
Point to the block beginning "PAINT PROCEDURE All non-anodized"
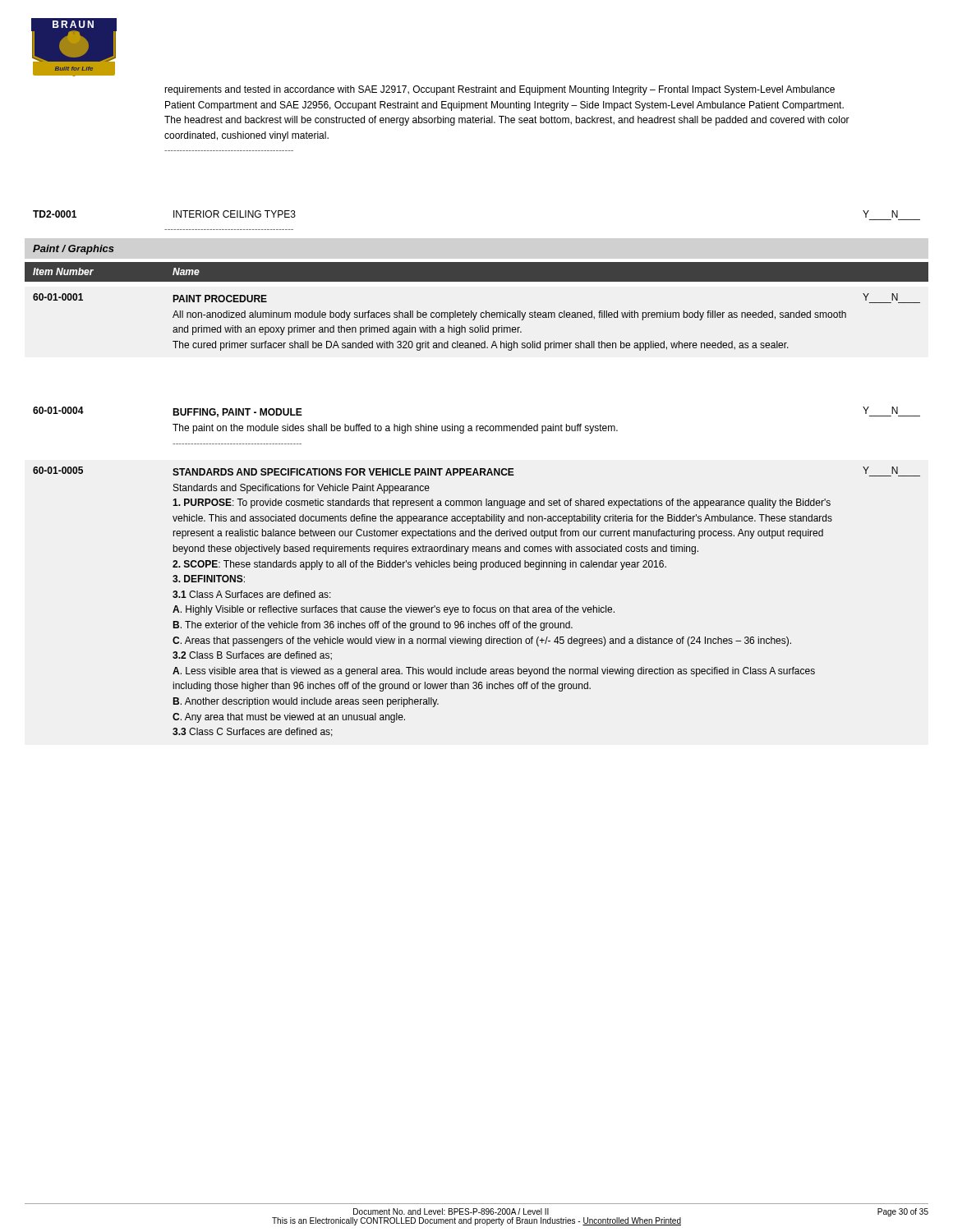point(510,322)
